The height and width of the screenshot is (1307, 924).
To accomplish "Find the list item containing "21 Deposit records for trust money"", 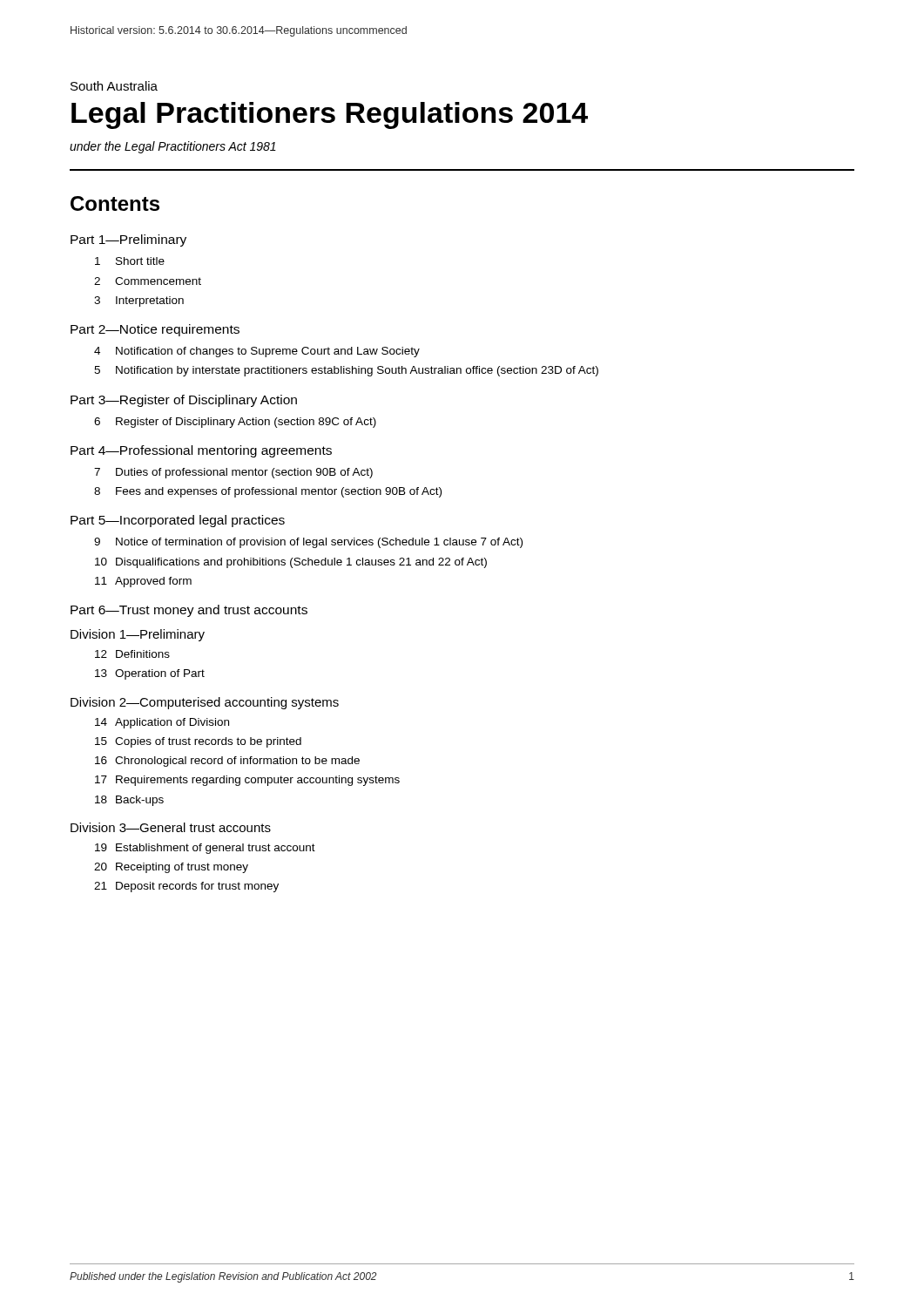I will coord(186,887).
